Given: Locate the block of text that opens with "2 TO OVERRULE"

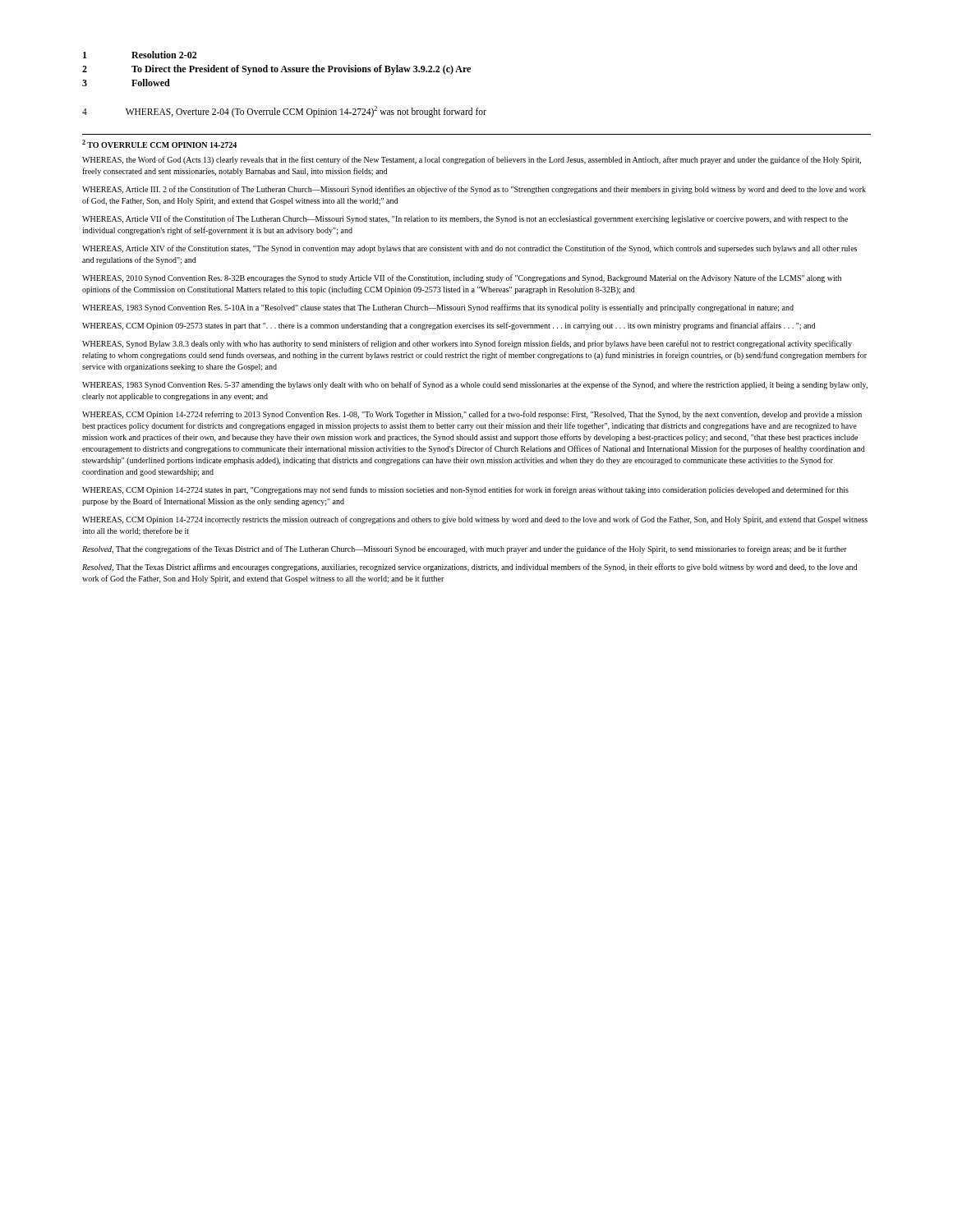Looking at the screenshot, I should tap(476, 361).
